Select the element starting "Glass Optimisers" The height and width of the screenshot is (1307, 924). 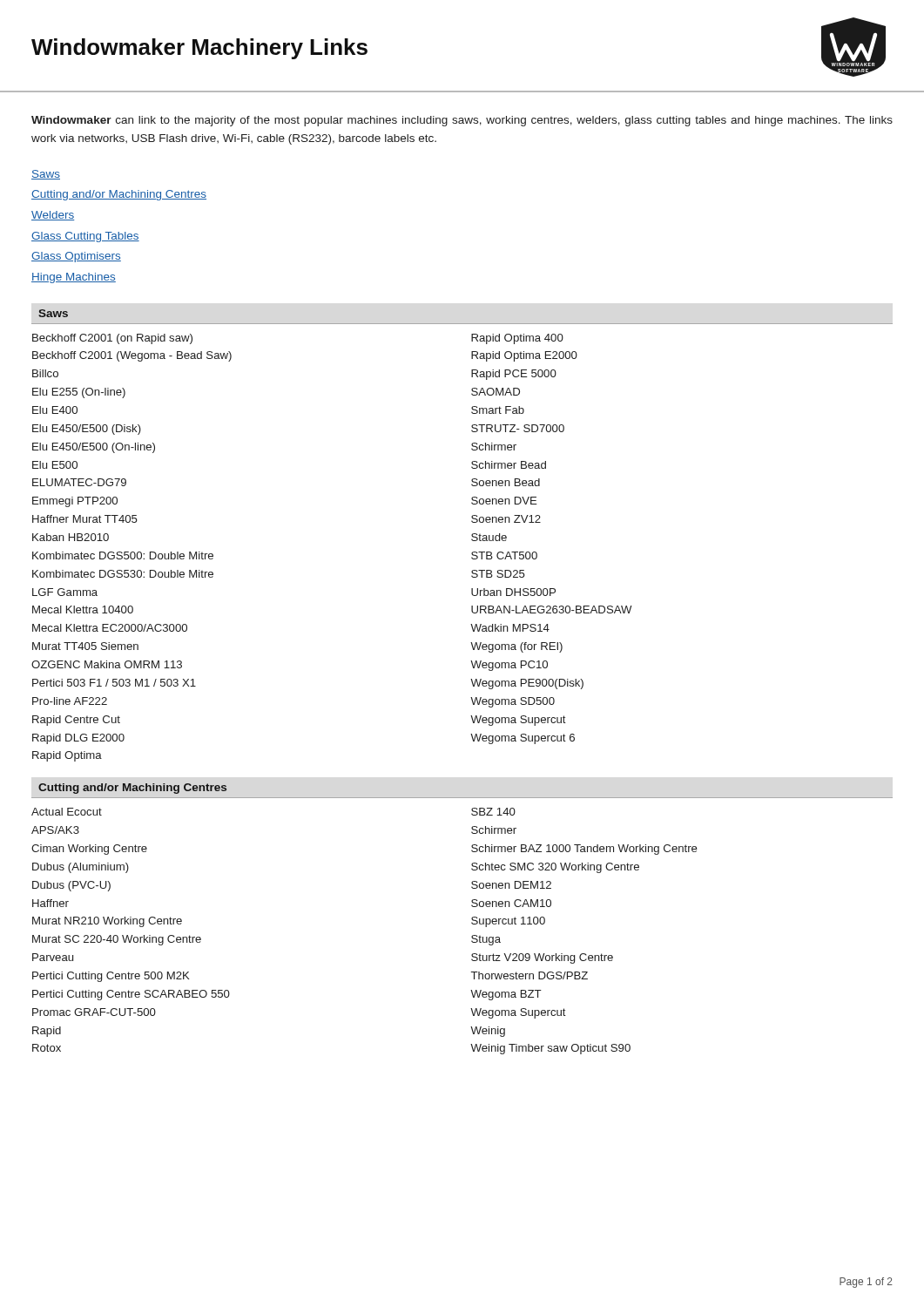[x=76, y=256]
